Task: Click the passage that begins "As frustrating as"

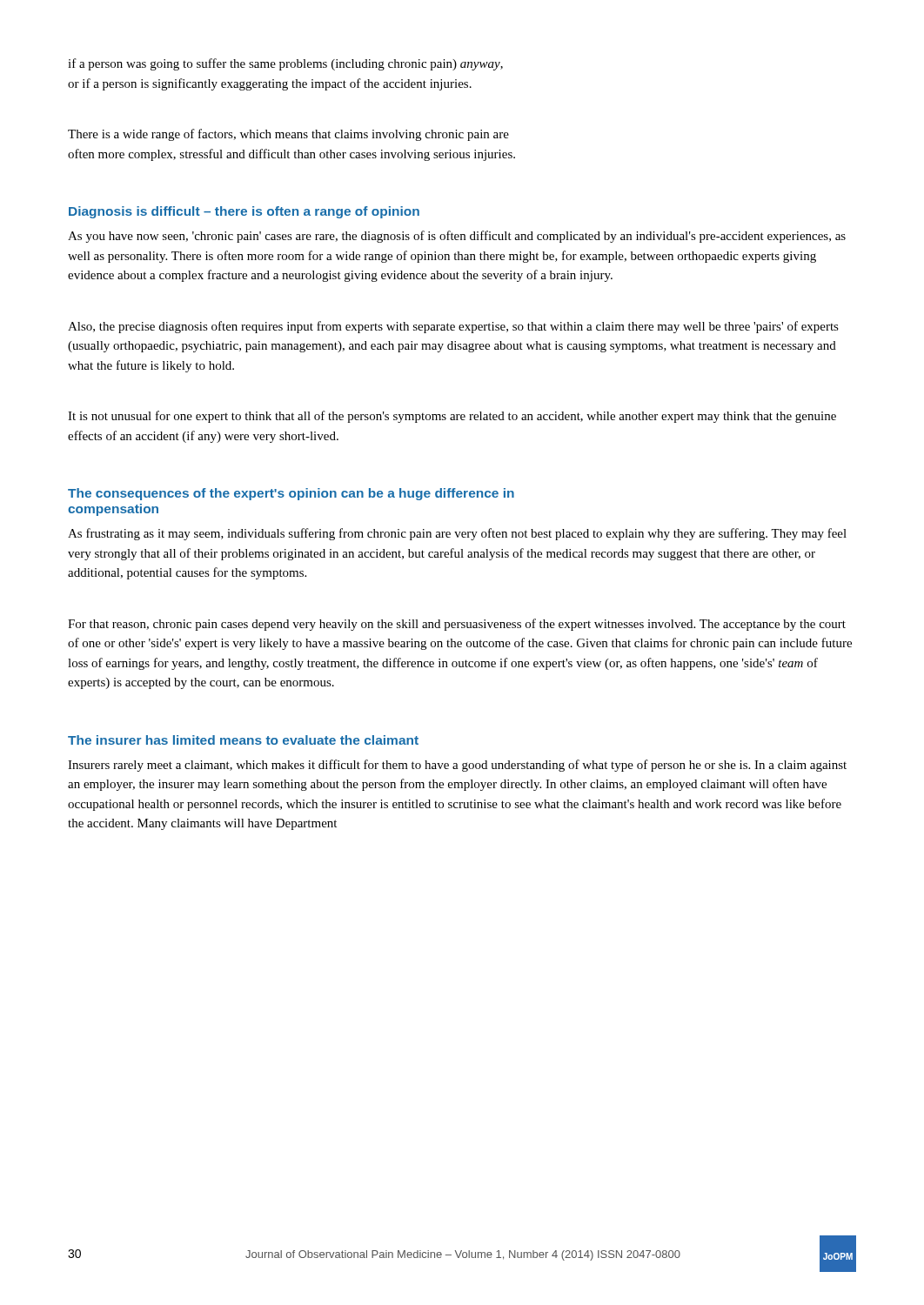Action: coord(457,553)
